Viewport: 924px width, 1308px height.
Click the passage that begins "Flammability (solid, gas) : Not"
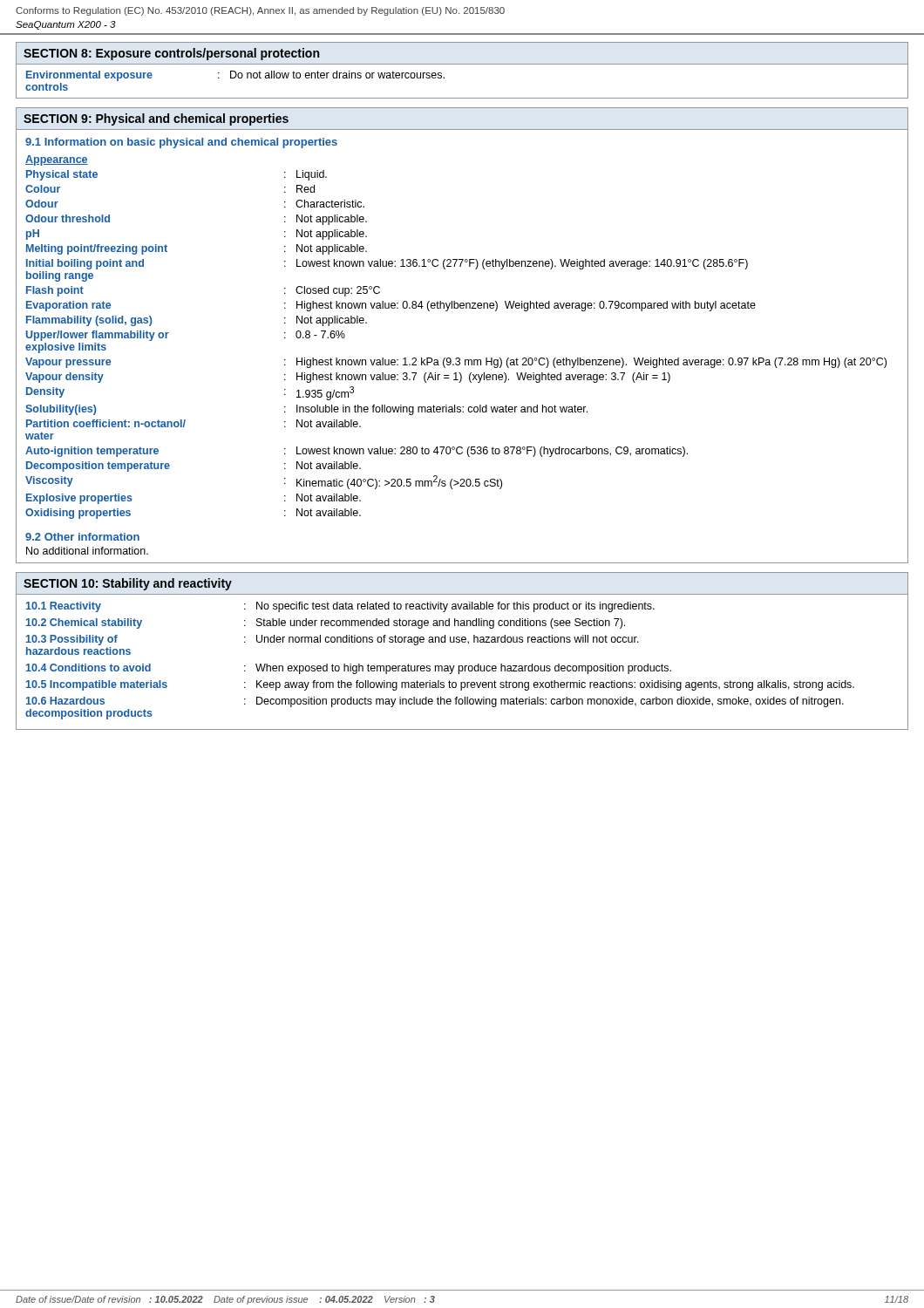(x=84, y=320)
